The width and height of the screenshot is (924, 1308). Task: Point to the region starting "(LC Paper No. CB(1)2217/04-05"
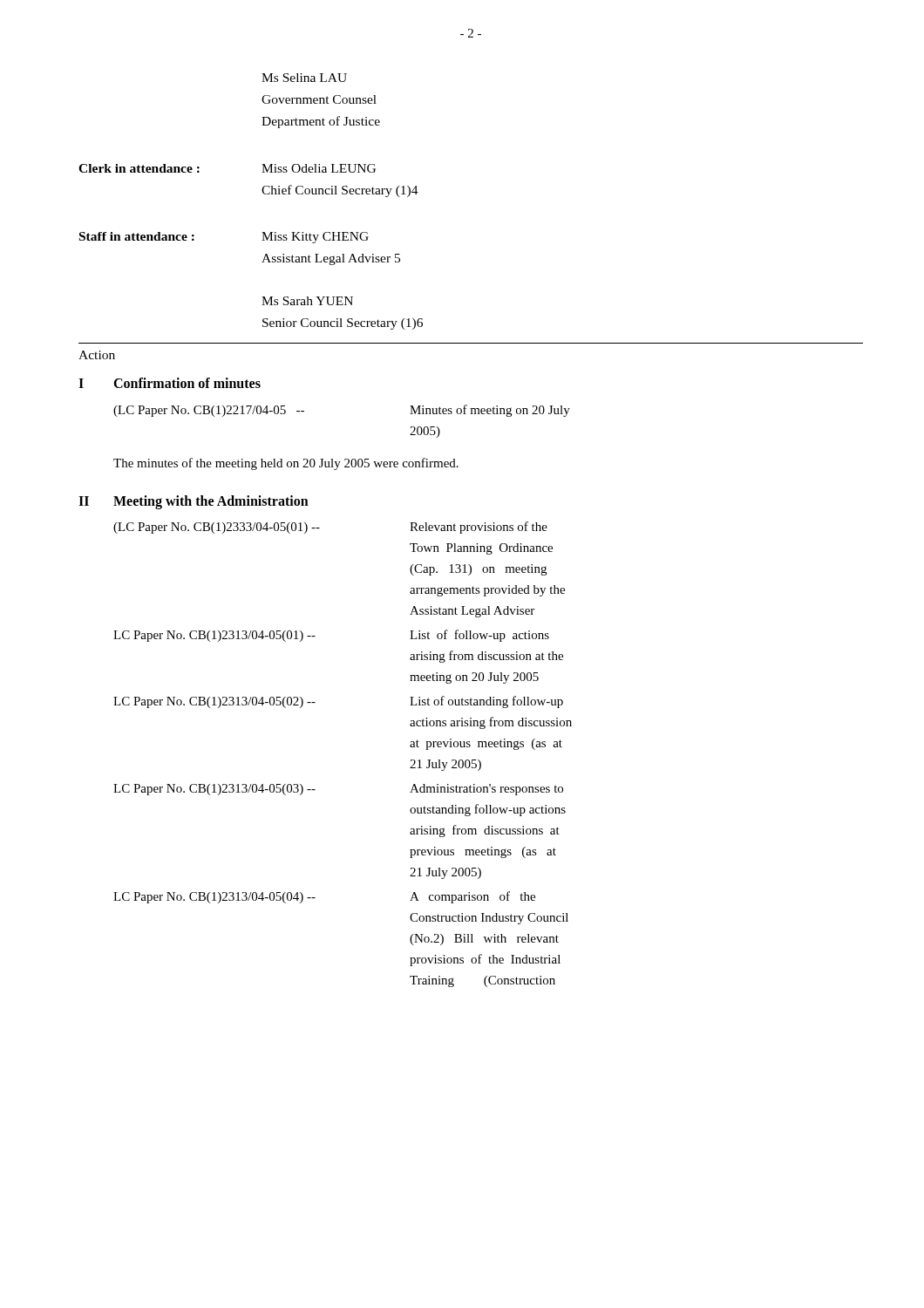click(488, 420)
